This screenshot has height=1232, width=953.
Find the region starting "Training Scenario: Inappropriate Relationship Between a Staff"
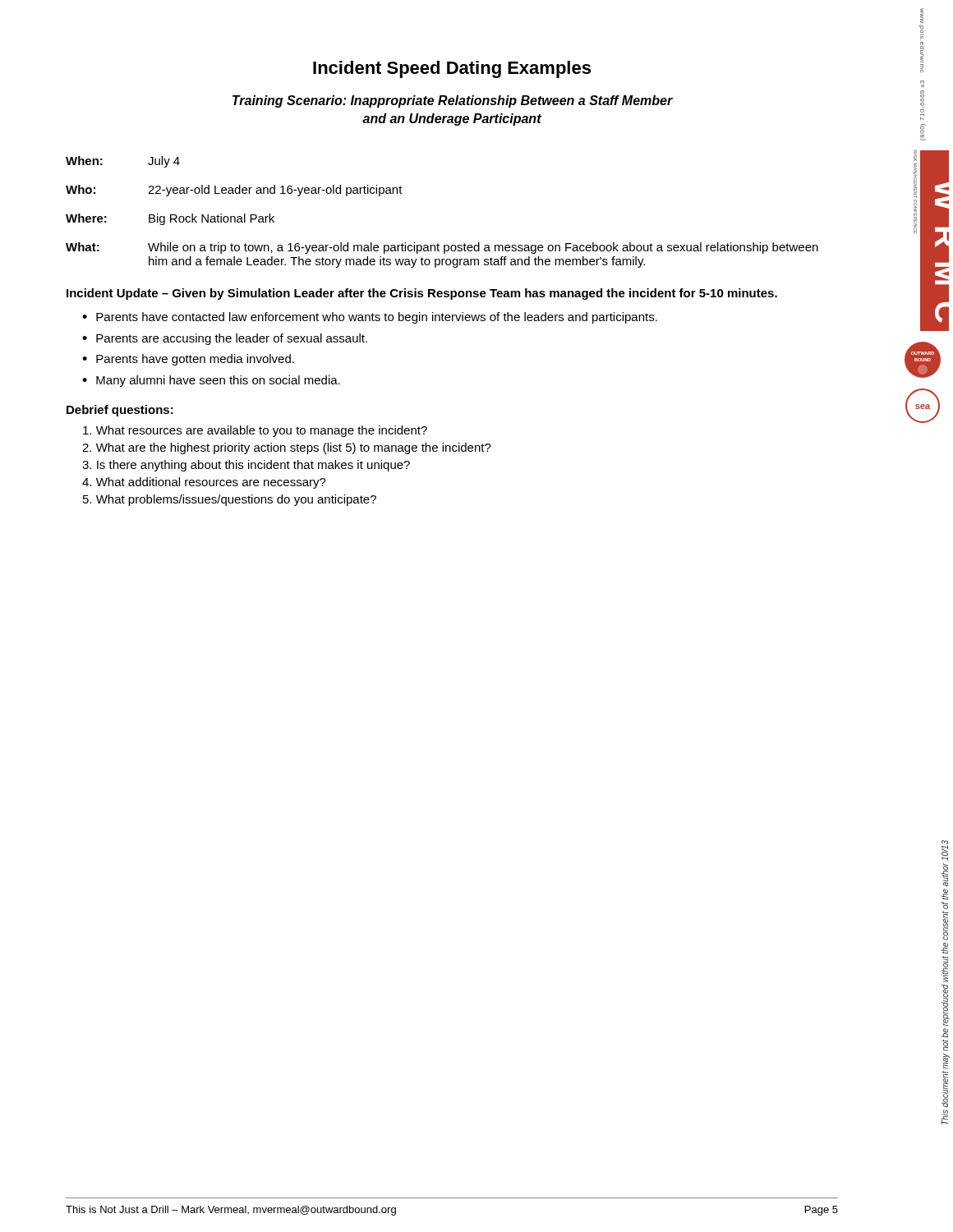click(x=452, y=110)
